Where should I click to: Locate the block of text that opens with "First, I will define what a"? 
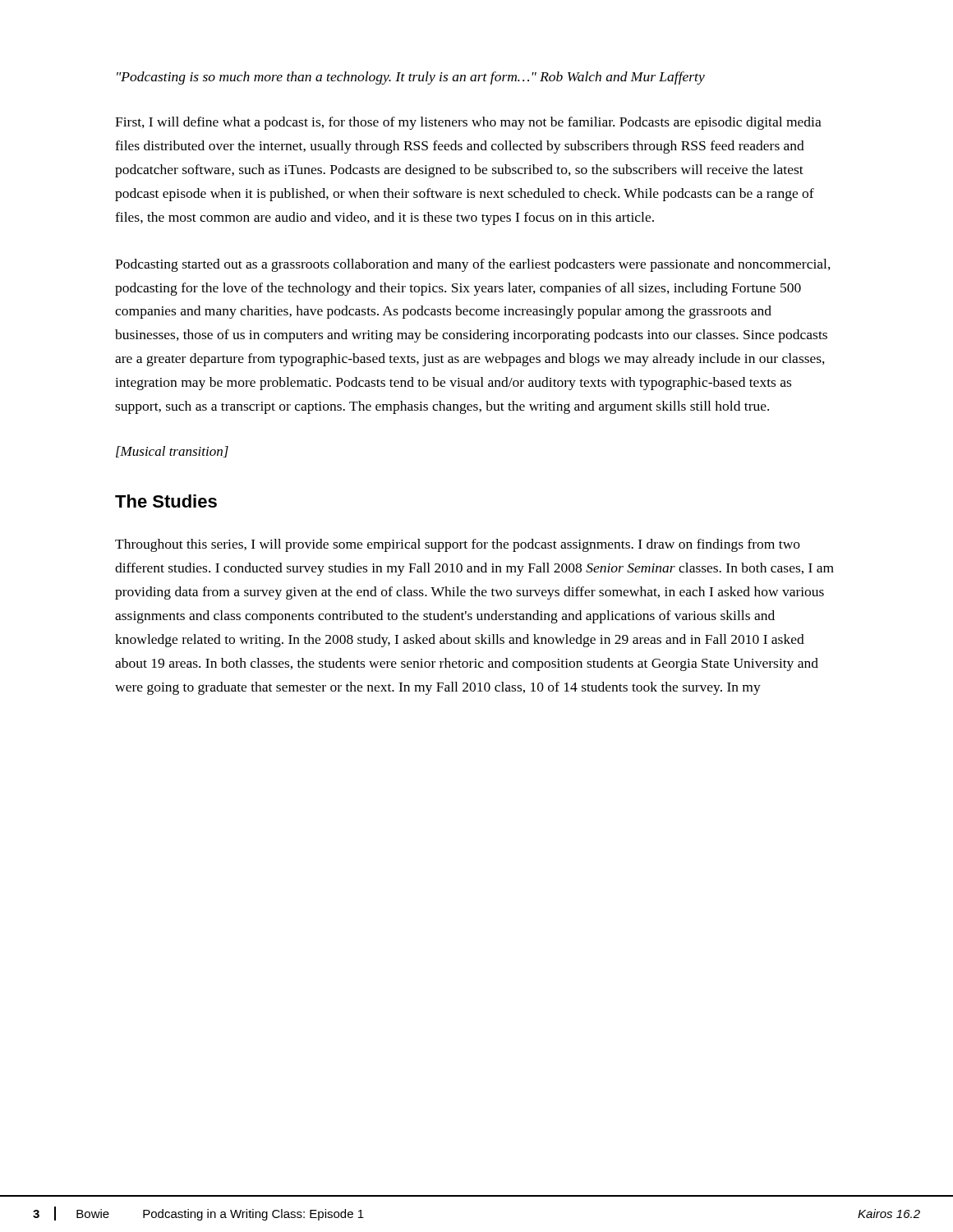468,169
